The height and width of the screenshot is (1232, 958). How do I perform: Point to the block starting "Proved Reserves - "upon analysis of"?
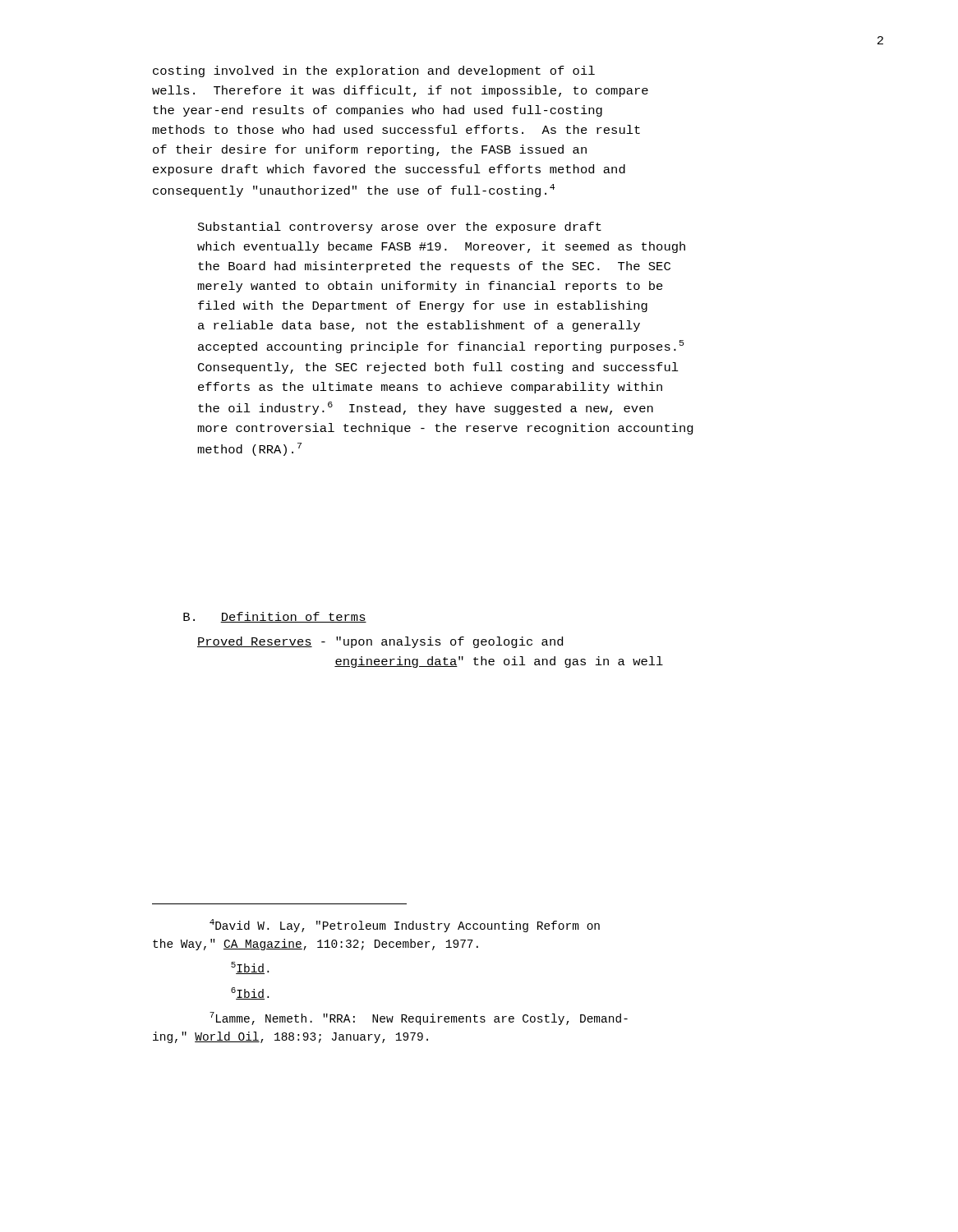430,652
